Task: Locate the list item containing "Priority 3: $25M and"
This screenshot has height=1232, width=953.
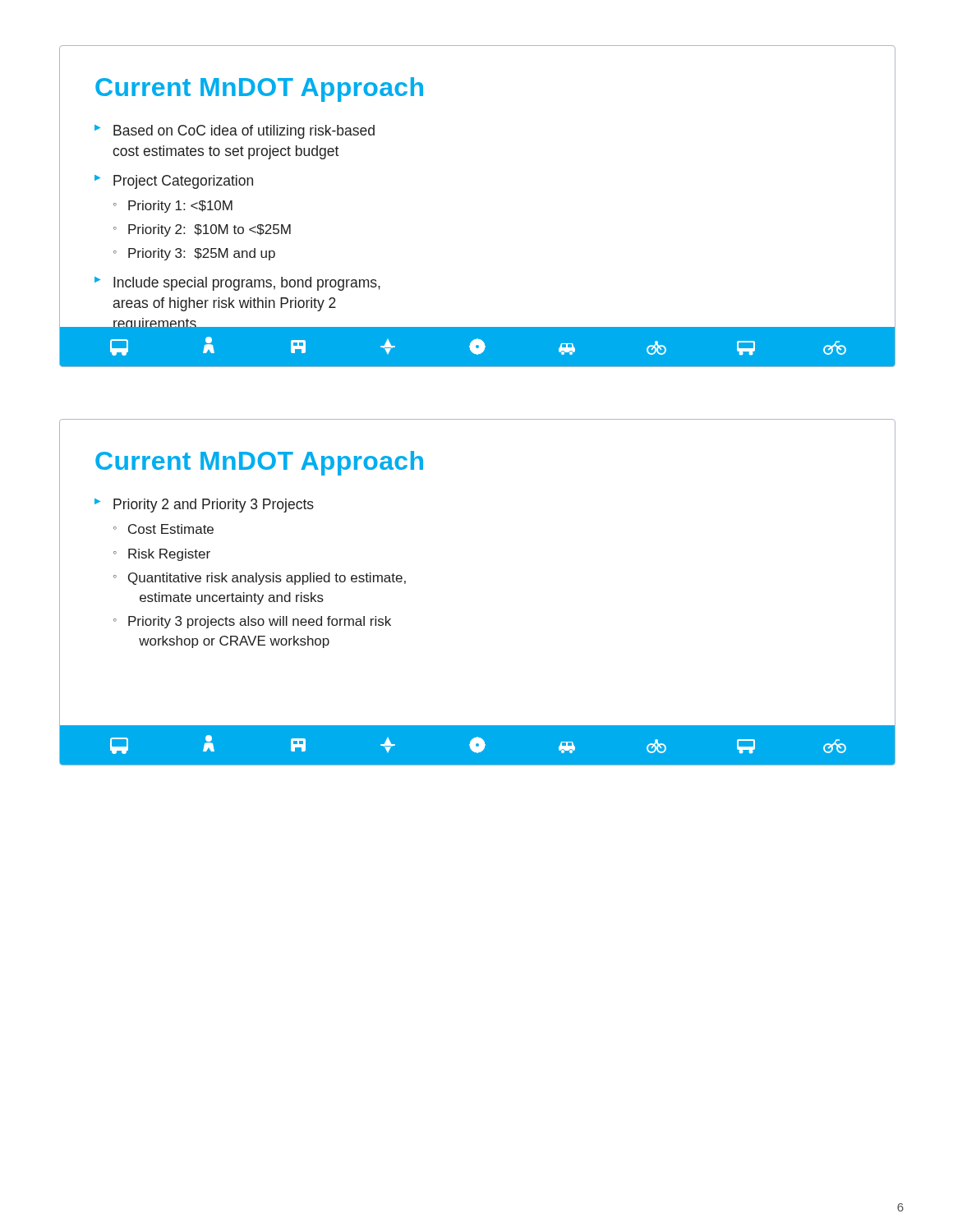Action: (201, 254)
